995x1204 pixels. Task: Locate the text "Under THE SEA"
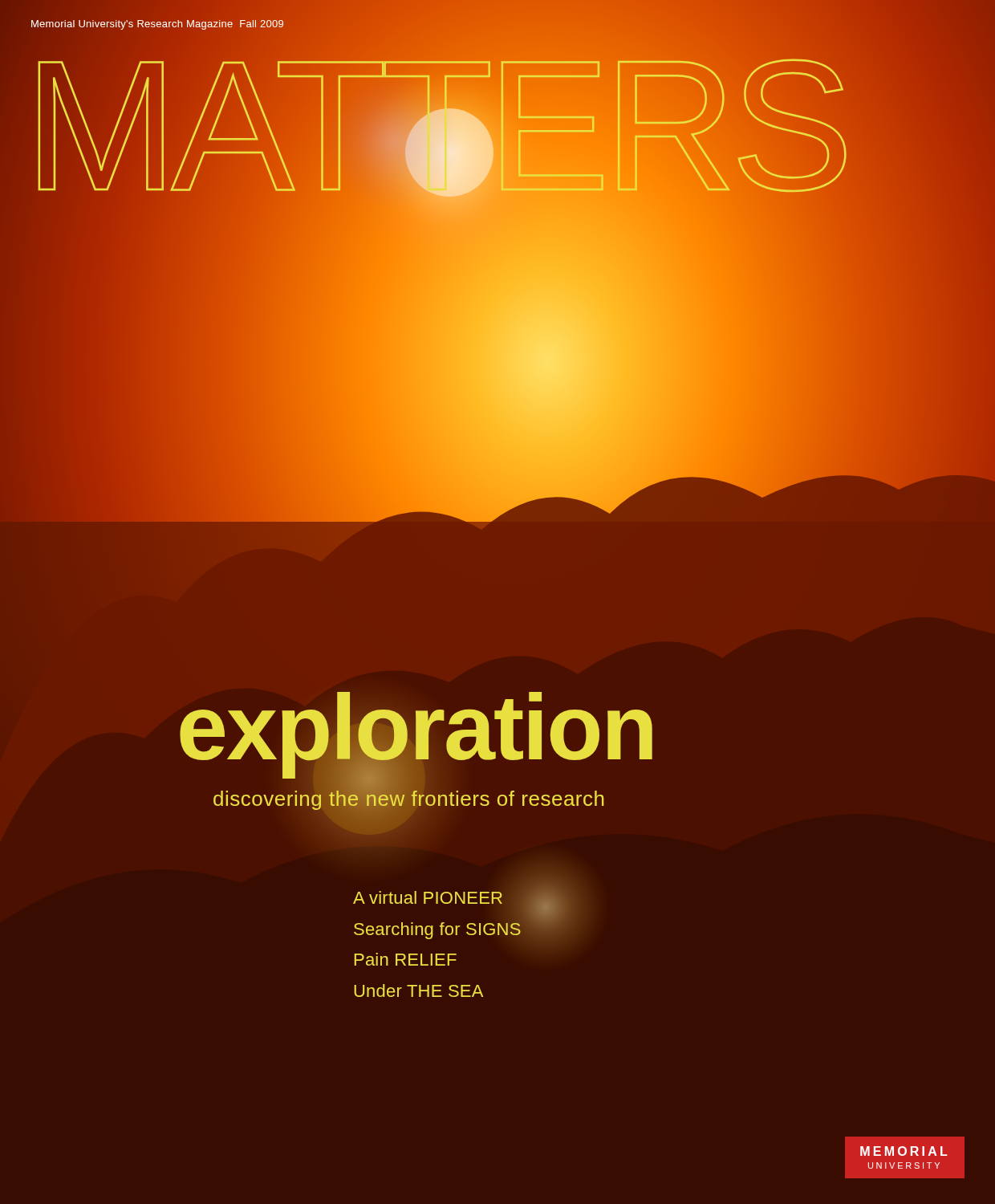point(418,990)
